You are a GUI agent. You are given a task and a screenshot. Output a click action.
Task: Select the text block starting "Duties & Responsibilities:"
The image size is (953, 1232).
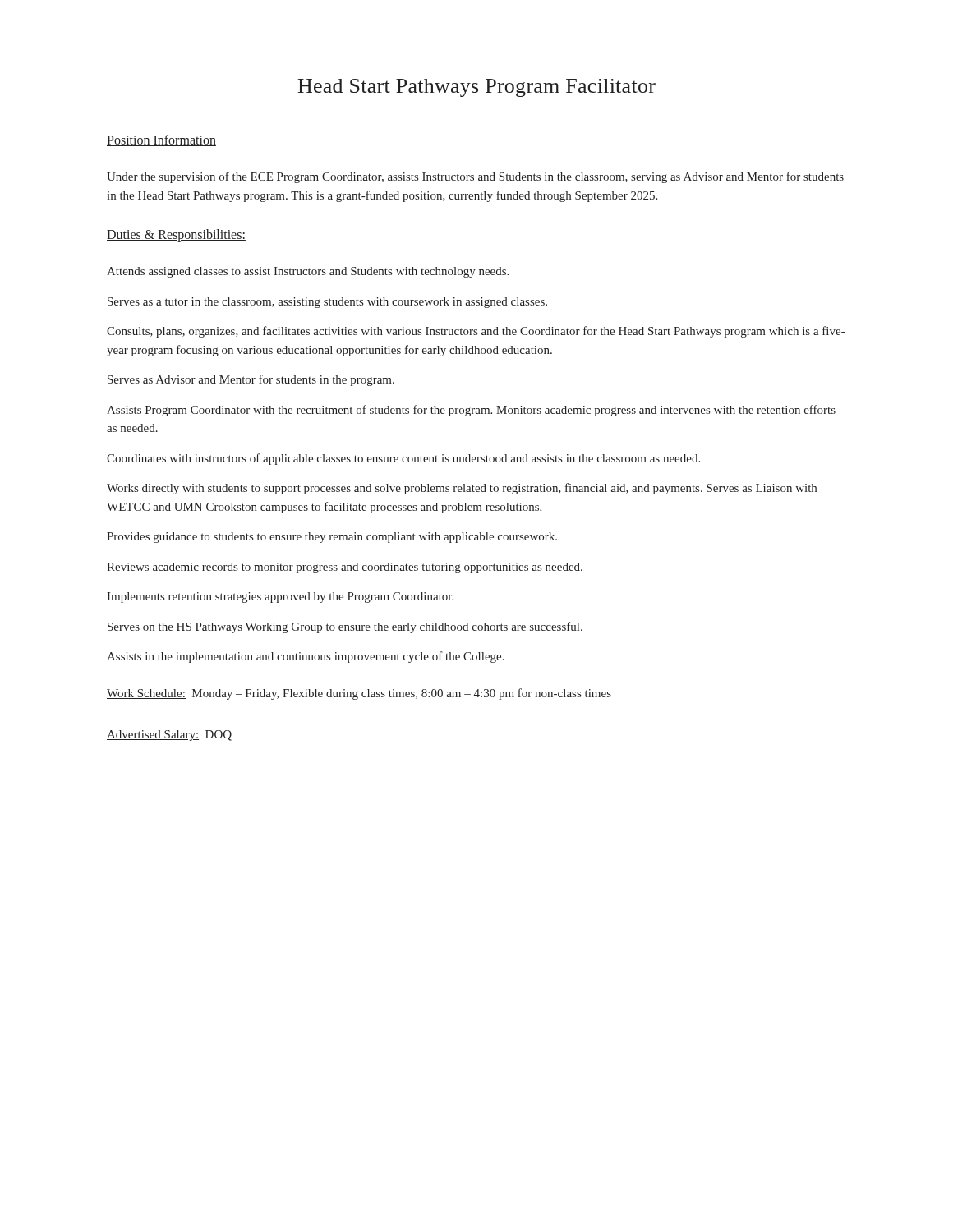[x=176, y=235]
